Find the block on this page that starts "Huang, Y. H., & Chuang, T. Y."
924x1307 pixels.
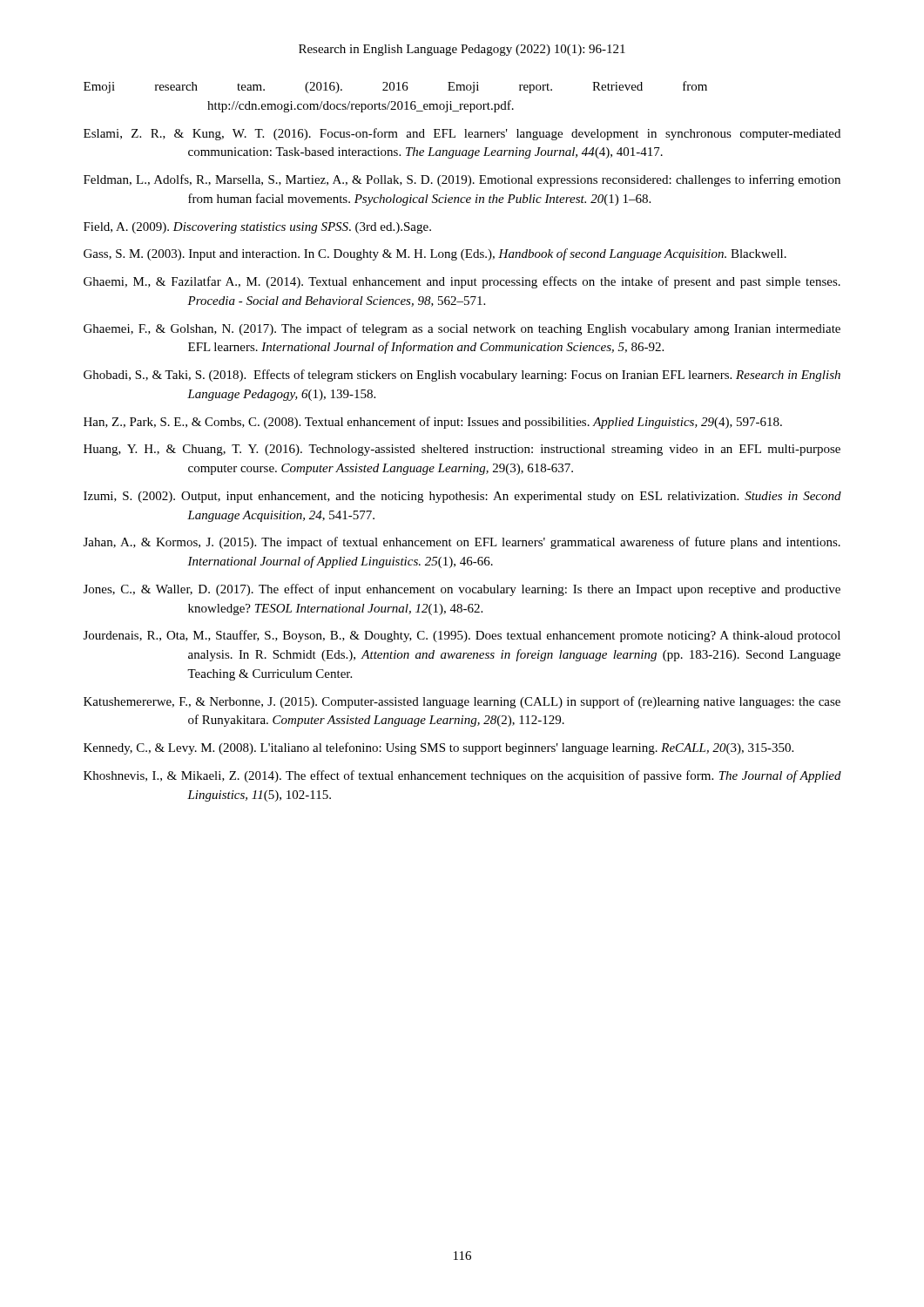(x=462, y=458)
